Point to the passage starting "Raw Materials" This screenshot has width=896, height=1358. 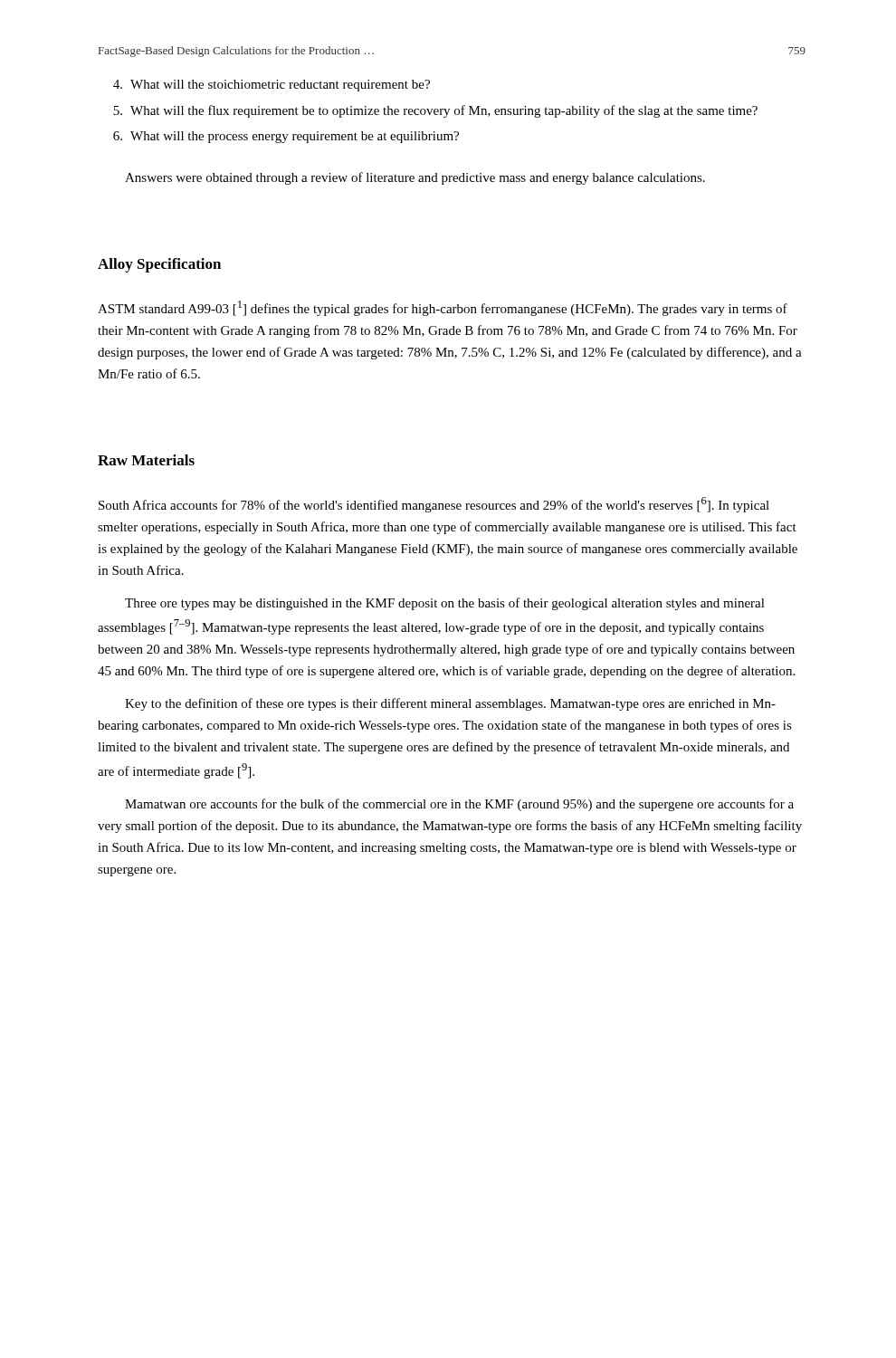point(146,460)
